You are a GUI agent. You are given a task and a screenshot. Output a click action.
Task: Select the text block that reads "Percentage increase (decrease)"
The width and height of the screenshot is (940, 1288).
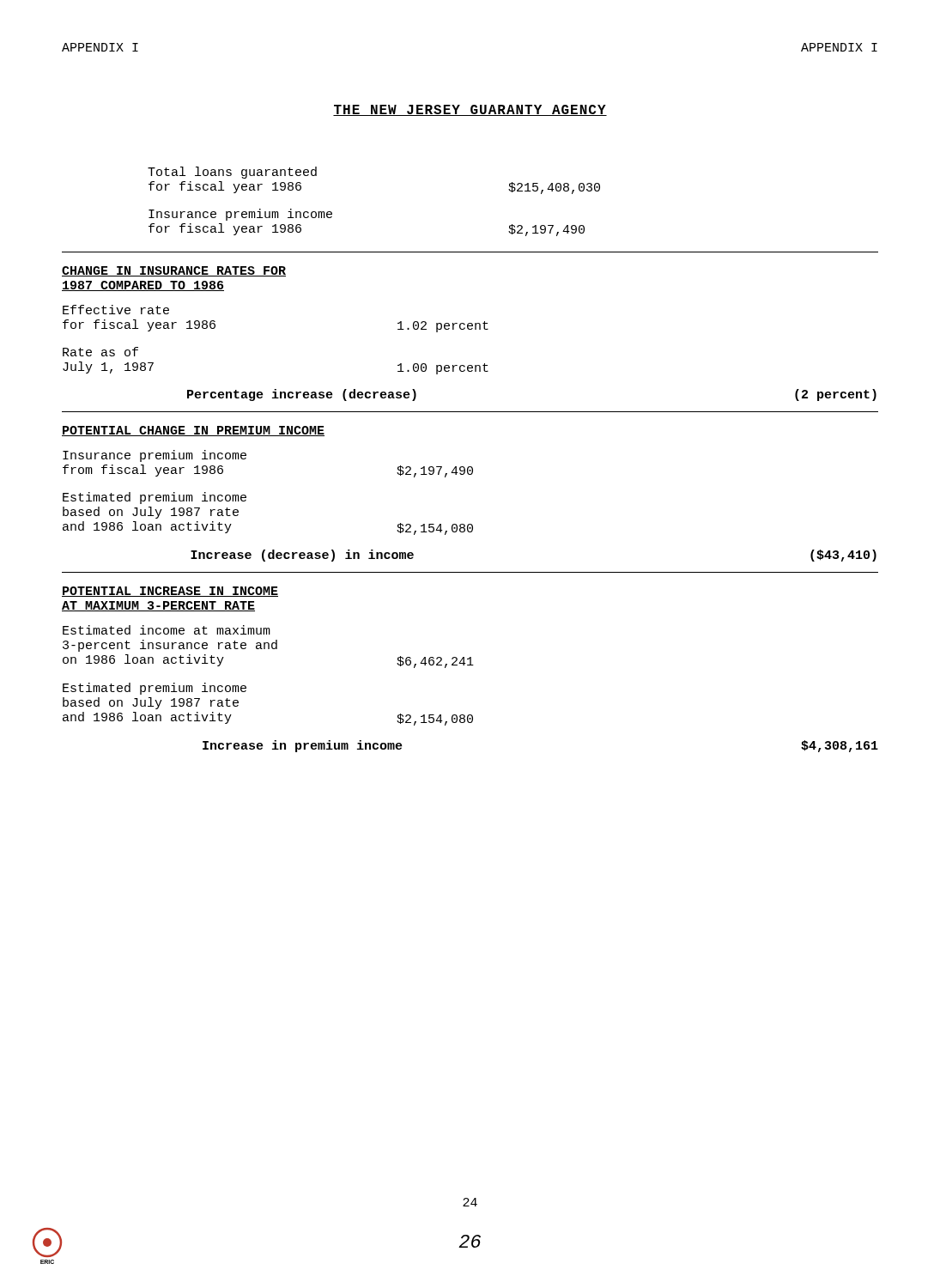[297, 395]
